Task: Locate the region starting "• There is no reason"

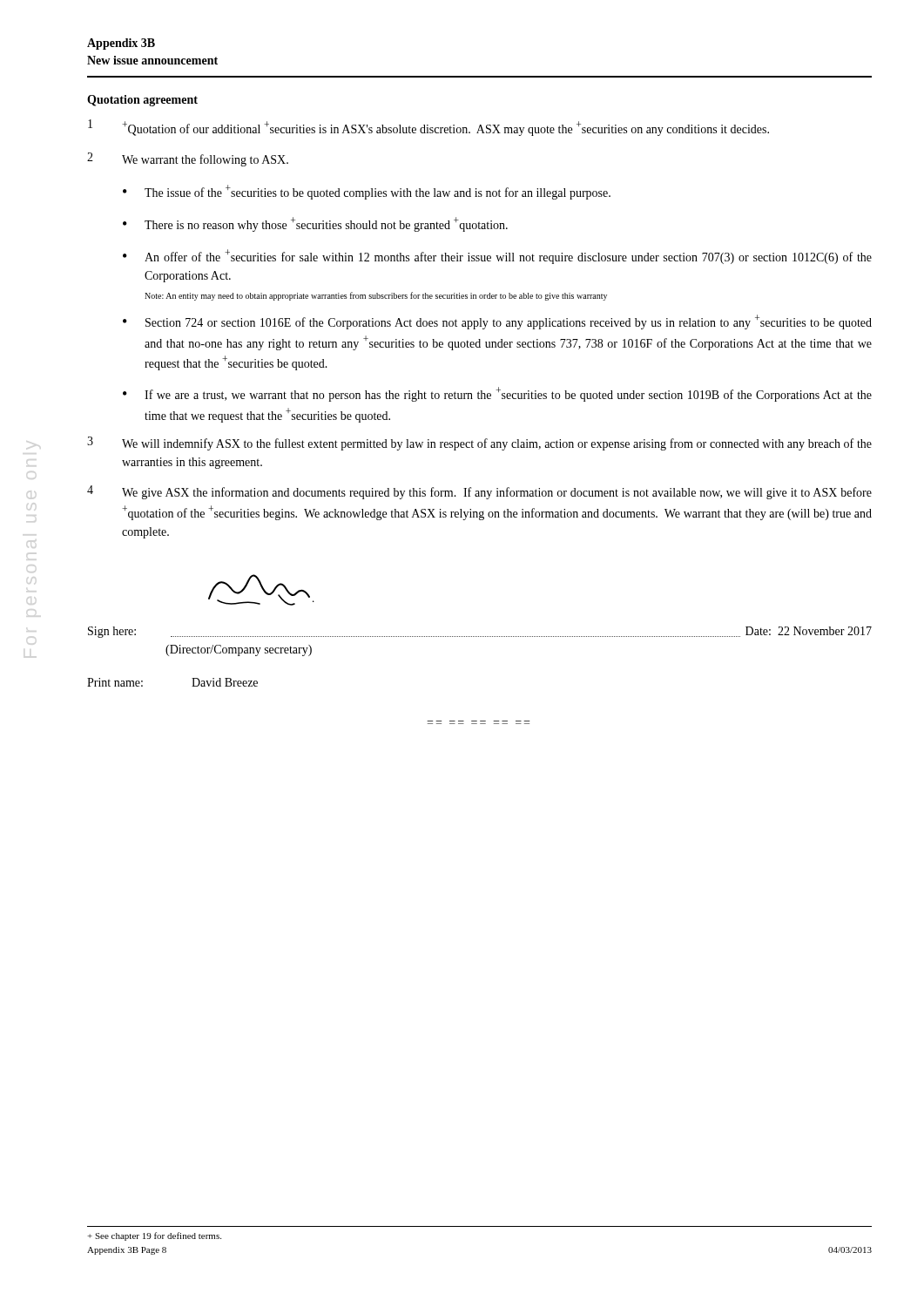Action: pyautogui.click(x=497, y=224)
